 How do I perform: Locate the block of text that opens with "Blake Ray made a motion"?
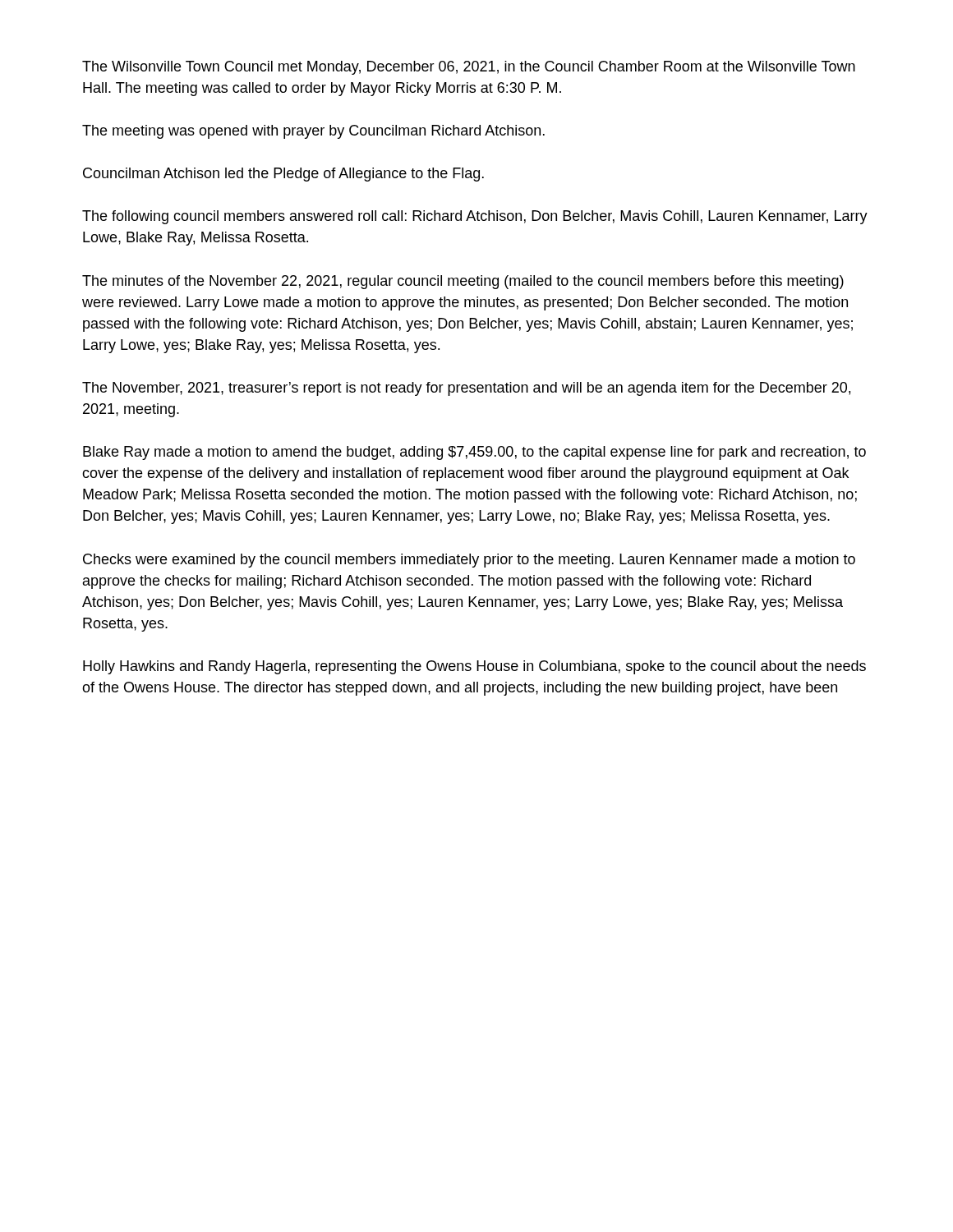pyautogui.click(x=474, y=484)
